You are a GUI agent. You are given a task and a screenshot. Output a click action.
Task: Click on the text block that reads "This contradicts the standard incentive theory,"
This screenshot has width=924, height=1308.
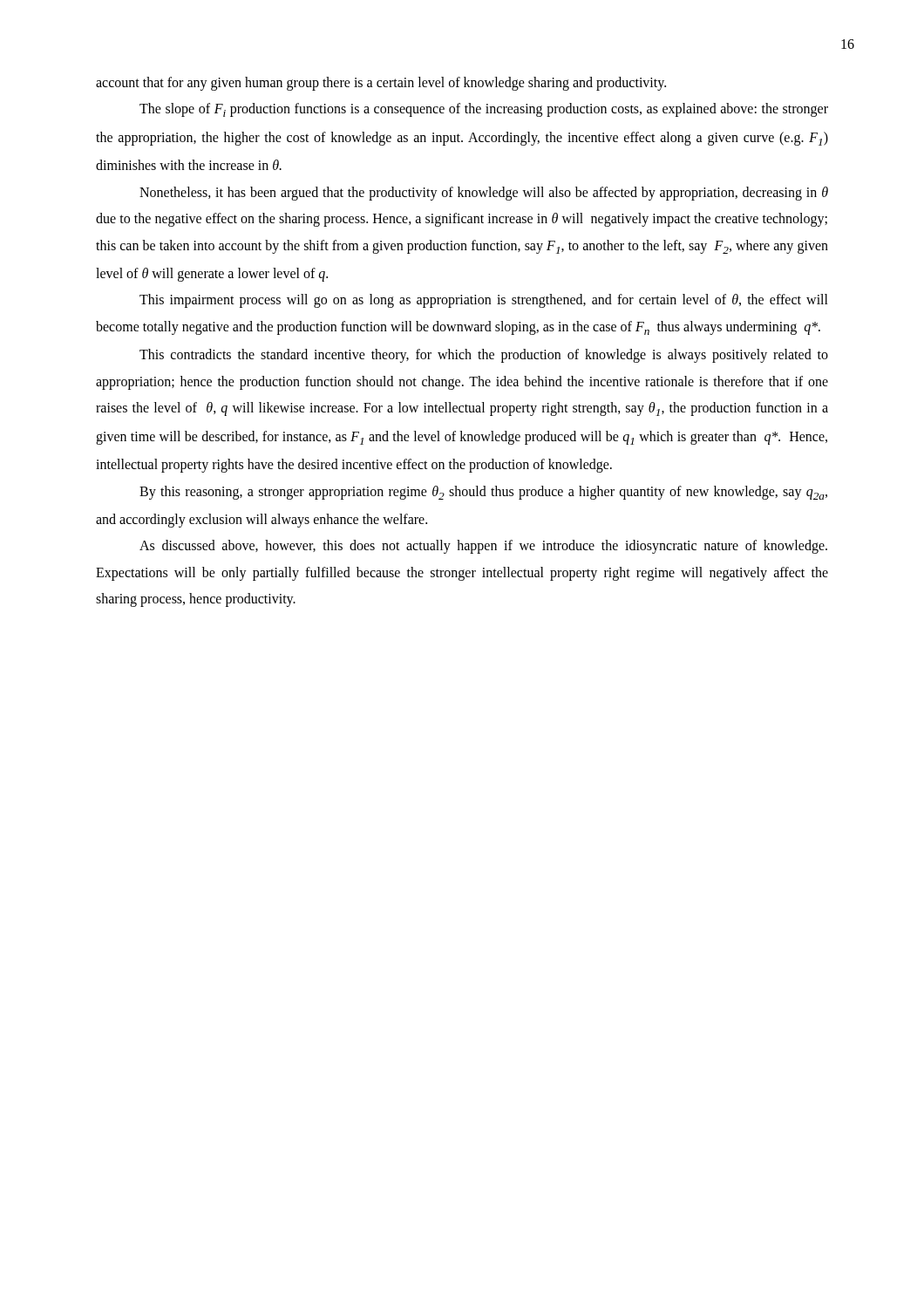tap(462, 410)
